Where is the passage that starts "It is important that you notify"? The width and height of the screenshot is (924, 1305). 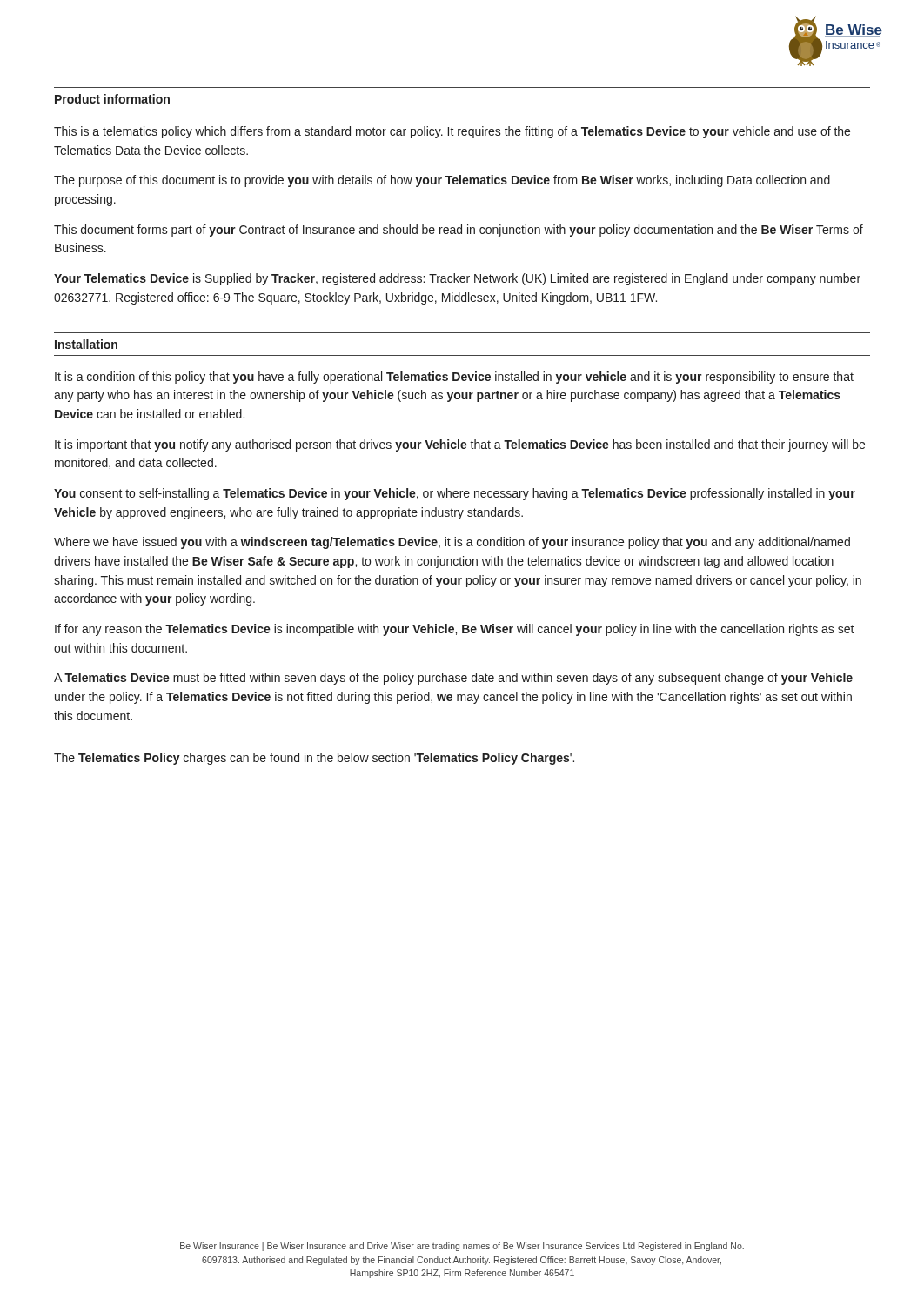point(460,454)
